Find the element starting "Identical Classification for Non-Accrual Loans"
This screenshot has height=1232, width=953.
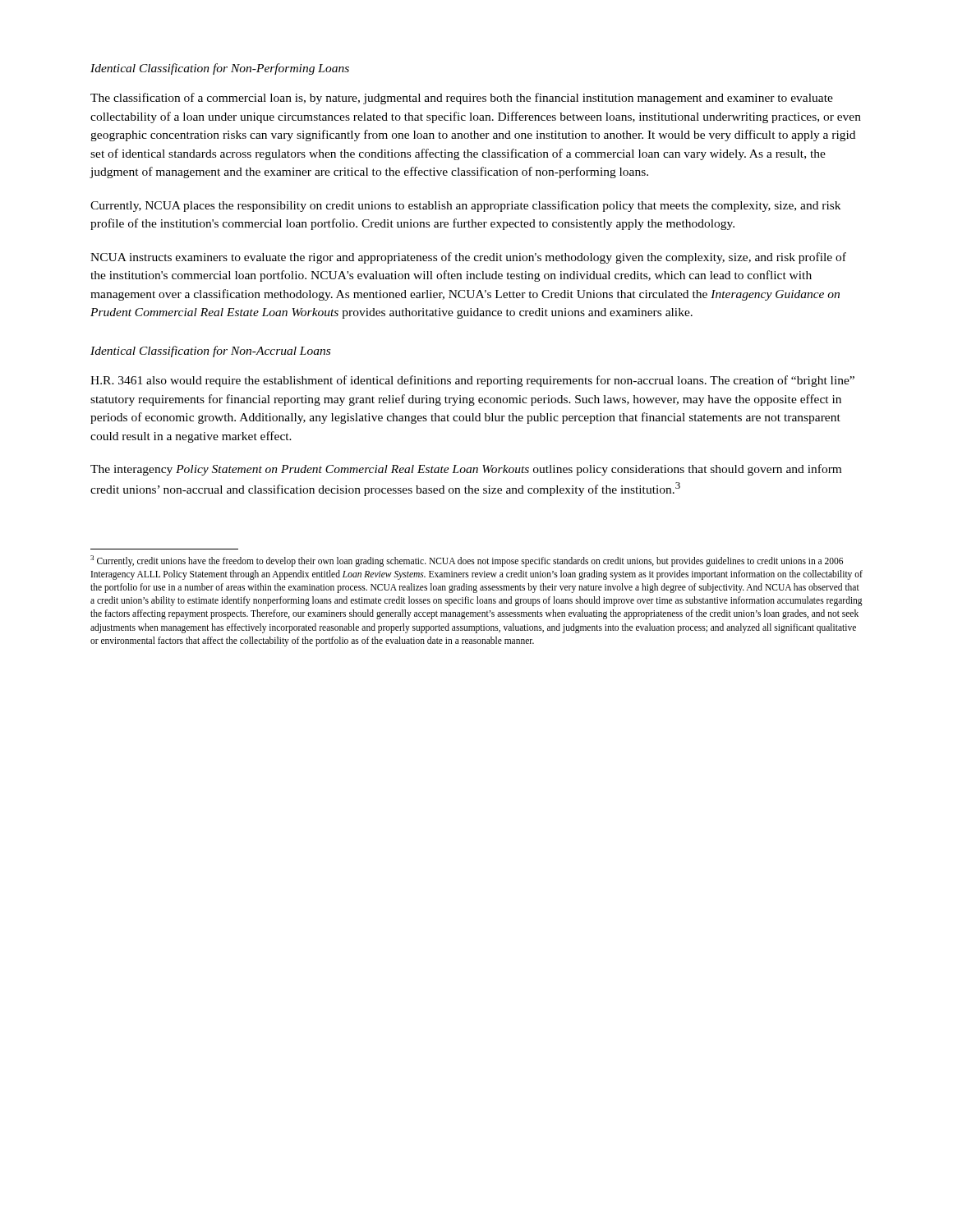pyautogui.click(x=211, y=350)
